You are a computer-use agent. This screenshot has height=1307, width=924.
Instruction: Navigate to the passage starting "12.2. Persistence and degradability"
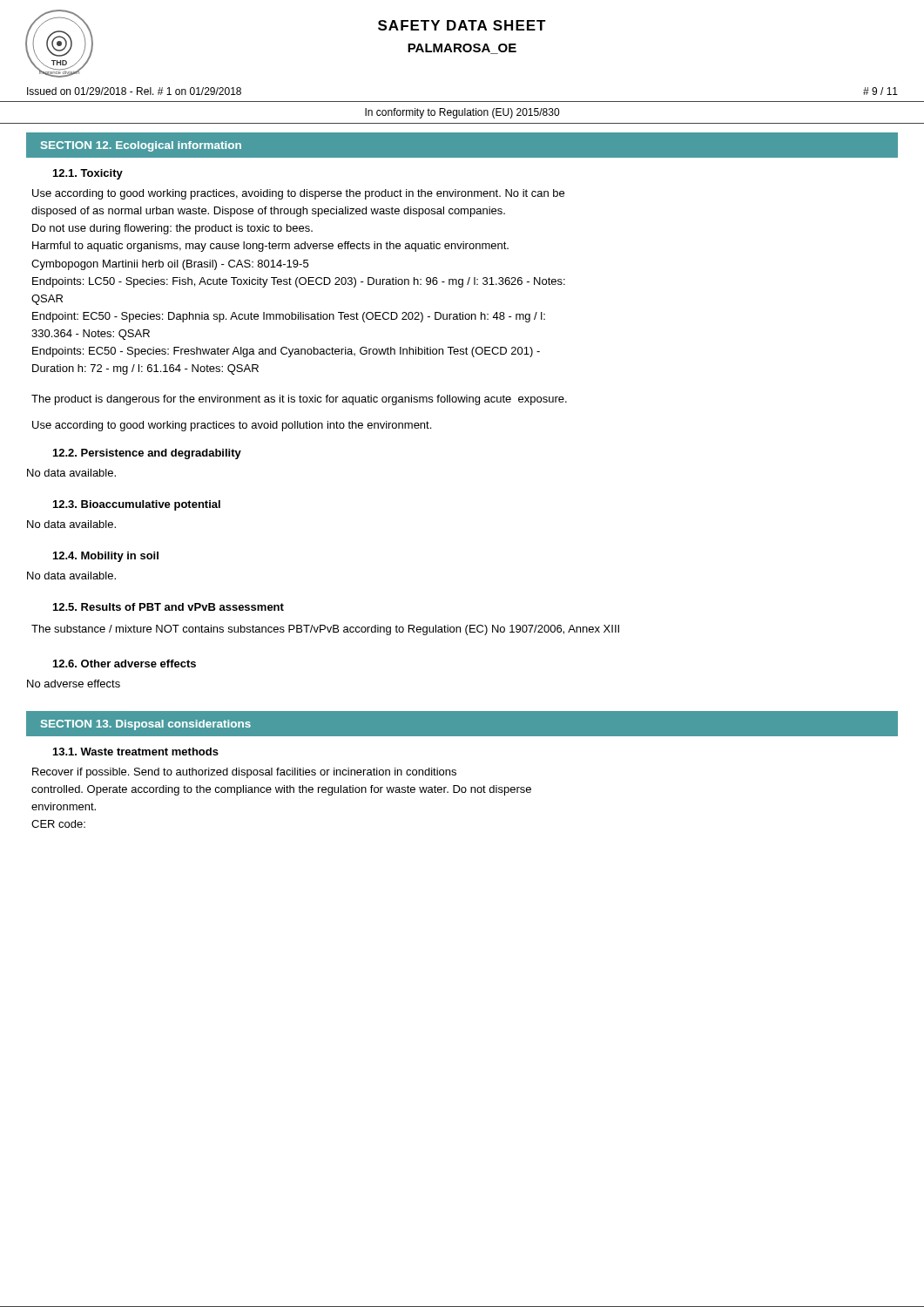pyautogui.click(x=147, y=452)
